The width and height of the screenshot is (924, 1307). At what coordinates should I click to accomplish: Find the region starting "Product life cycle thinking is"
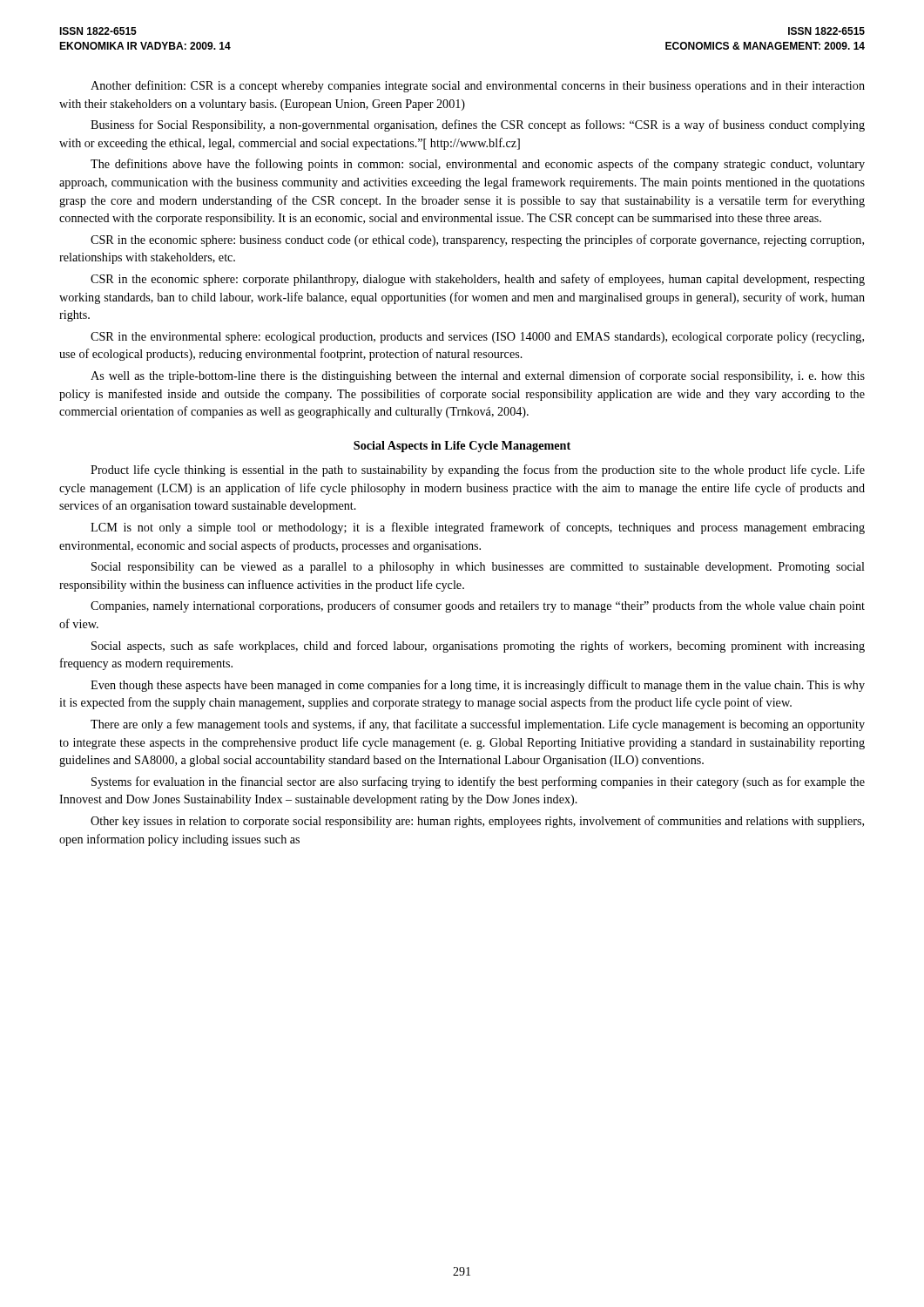[462, 488]
